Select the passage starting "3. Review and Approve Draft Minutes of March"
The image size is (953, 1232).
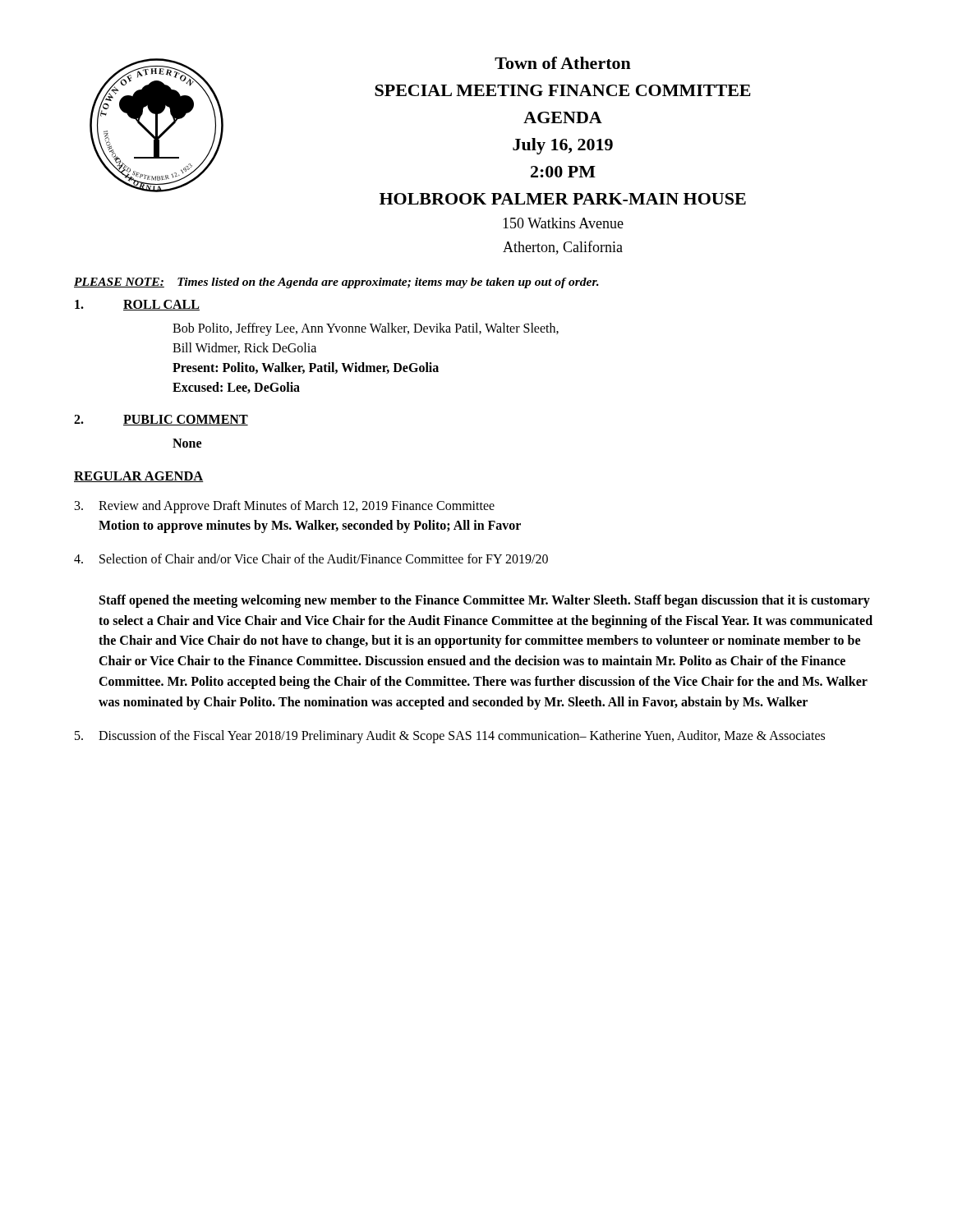click(476, 516)
